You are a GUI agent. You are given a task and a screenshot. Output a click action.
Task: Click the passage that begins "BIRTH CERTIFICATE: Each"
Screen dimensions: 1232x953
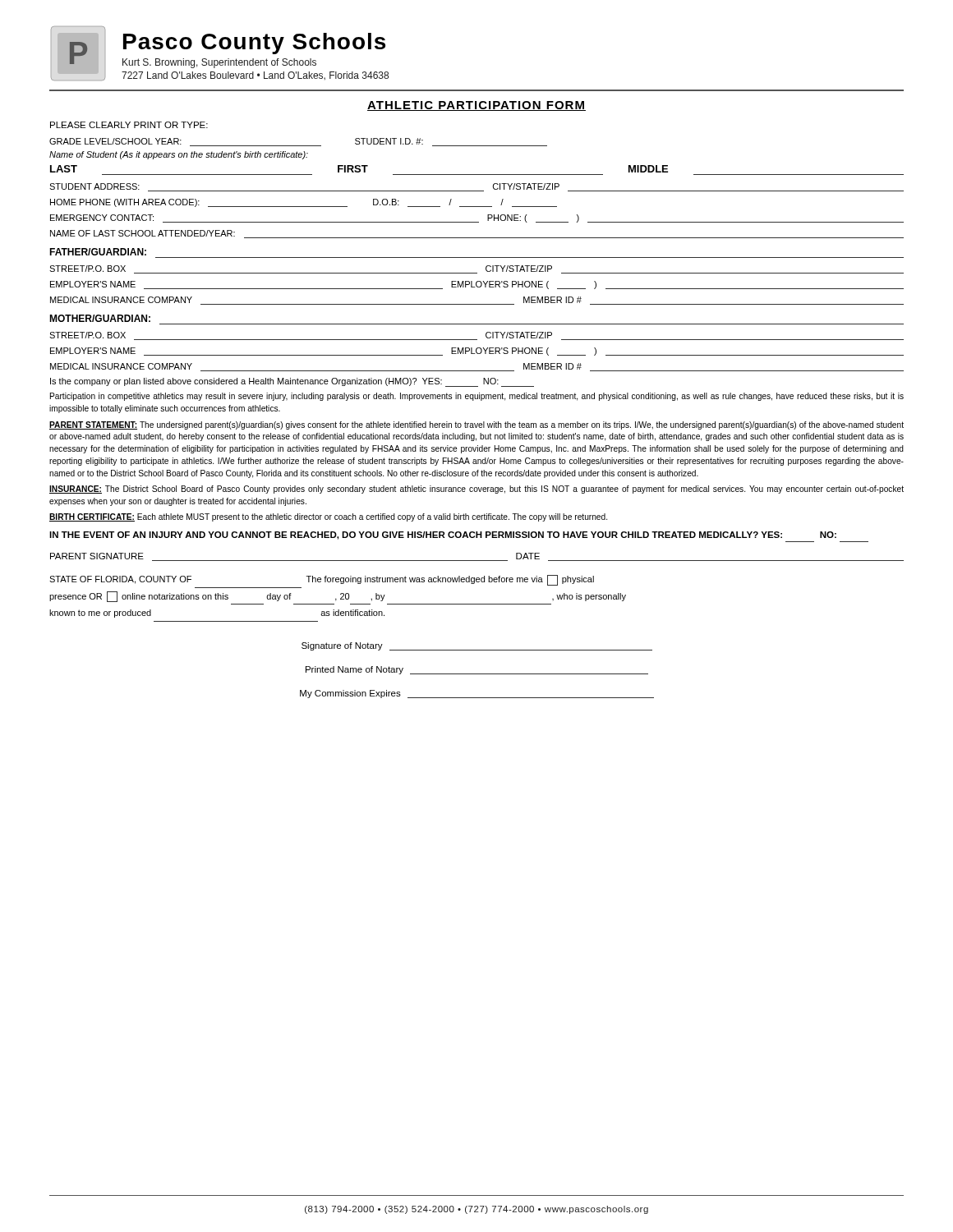(329, 517)
